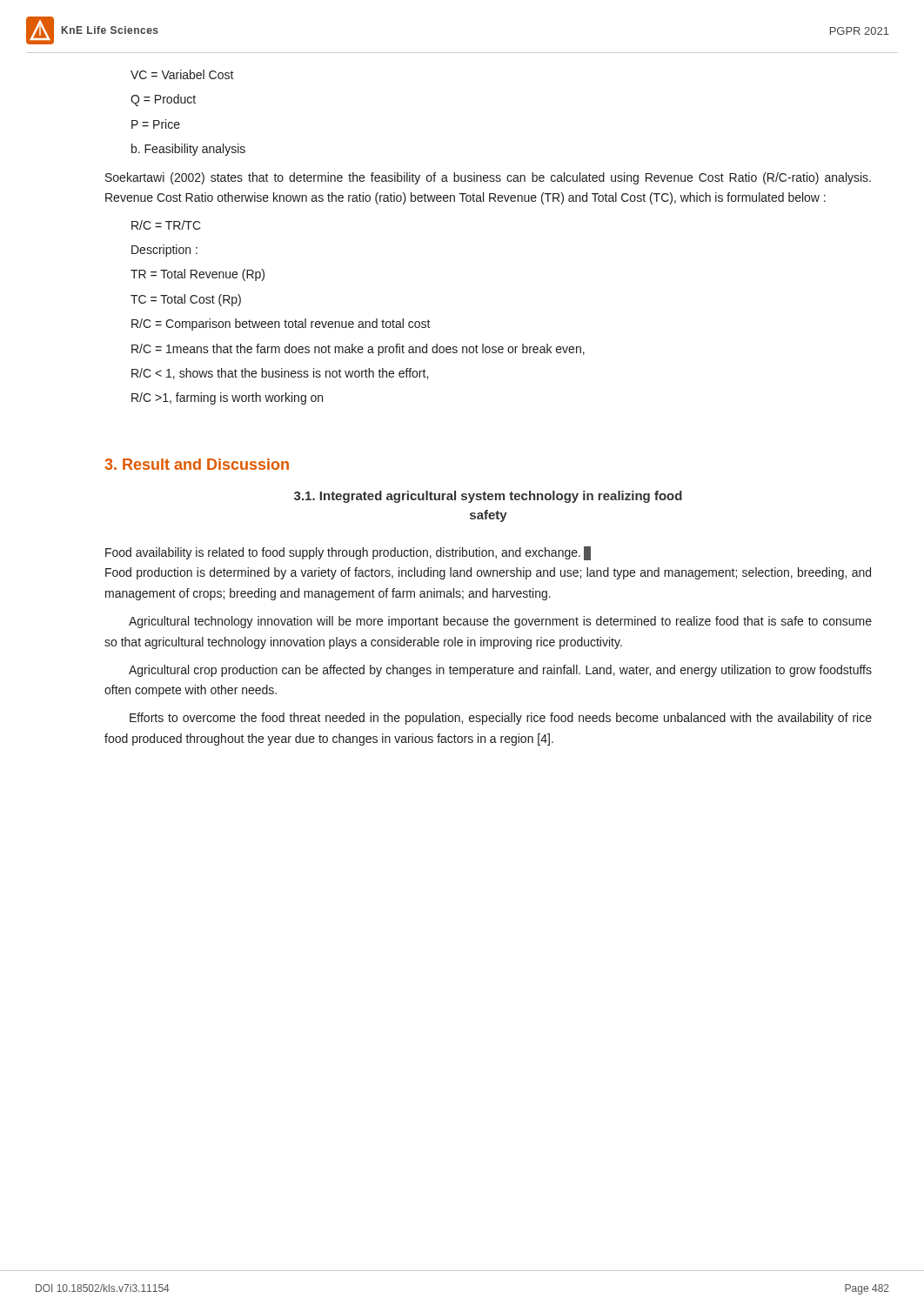Locate the block of text that opens with "R/C < 1, shows"
The image size is (924, 1305).
pyautogui.click(x=280, y=373)
